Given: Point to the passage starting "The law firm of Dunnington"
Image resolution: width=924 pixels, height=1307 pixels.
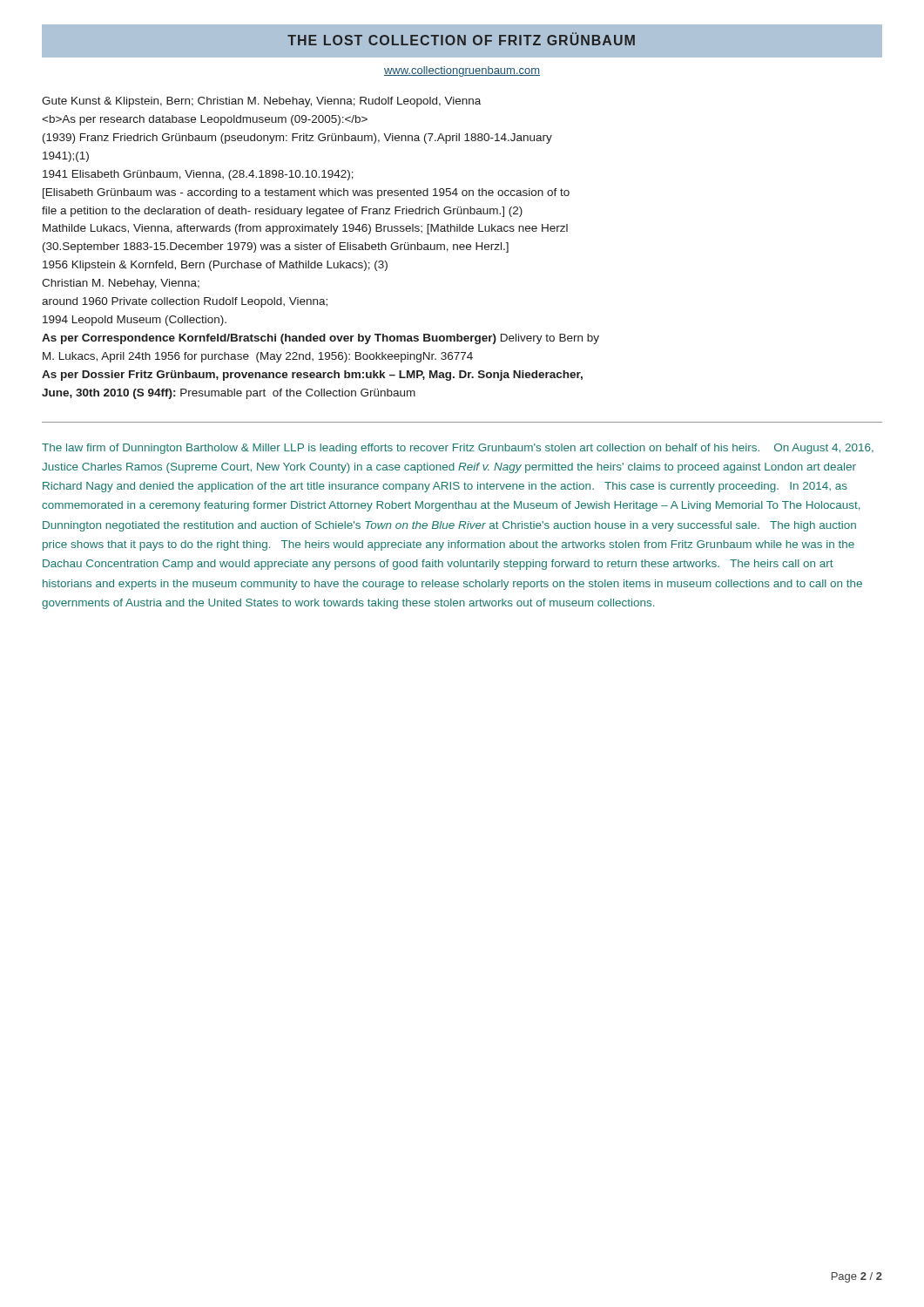Looking at the screenshot, I should (x=458, y=525).
